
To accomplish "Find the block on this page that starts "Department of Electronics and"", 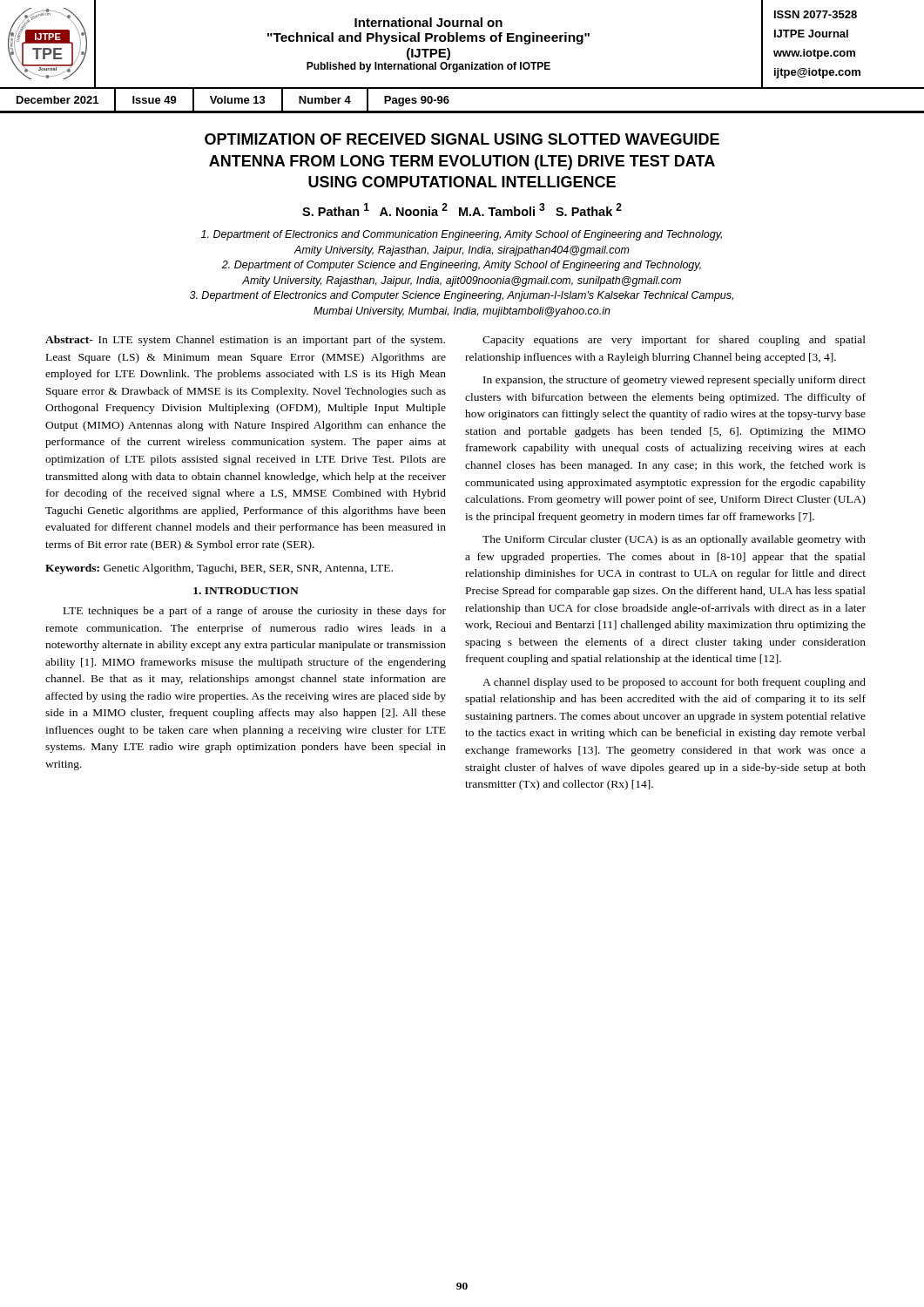I will [462, 273].
